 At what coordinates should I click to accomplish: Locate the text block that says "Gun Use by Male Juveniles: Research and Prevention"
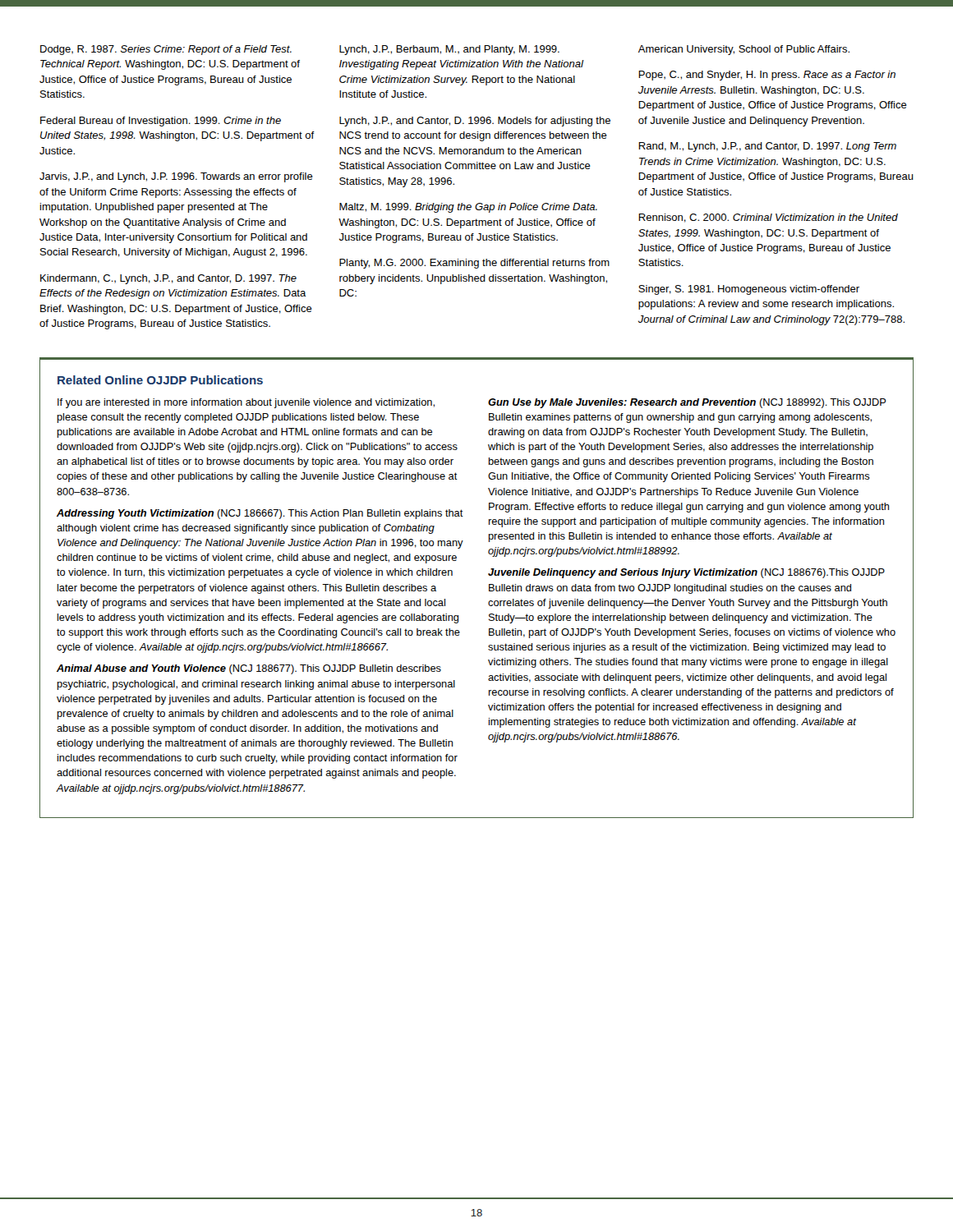692,570
